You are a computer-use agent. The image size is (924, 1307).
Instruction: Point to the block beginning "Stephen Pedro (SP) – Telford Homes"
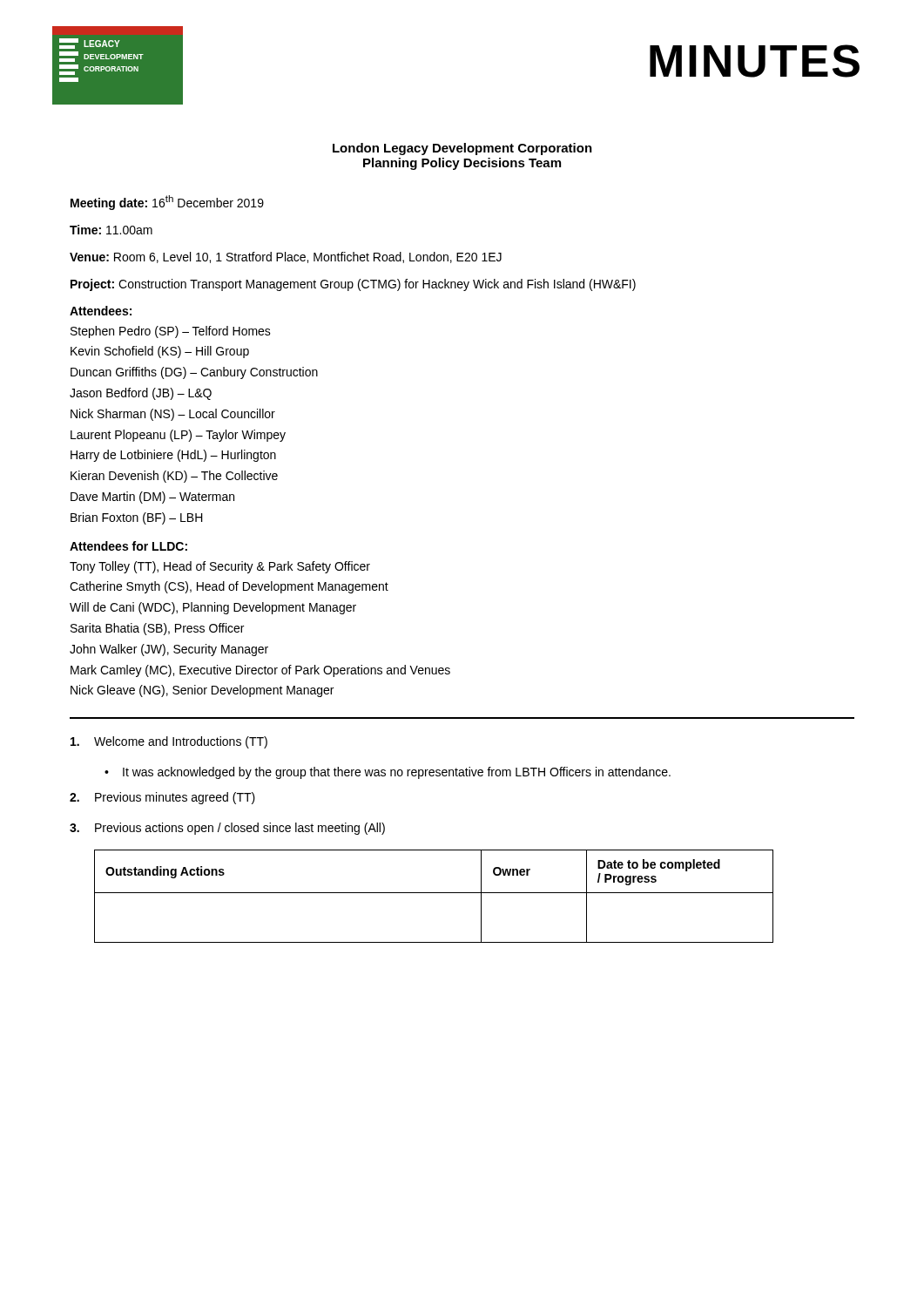click(x=194, y=424)
